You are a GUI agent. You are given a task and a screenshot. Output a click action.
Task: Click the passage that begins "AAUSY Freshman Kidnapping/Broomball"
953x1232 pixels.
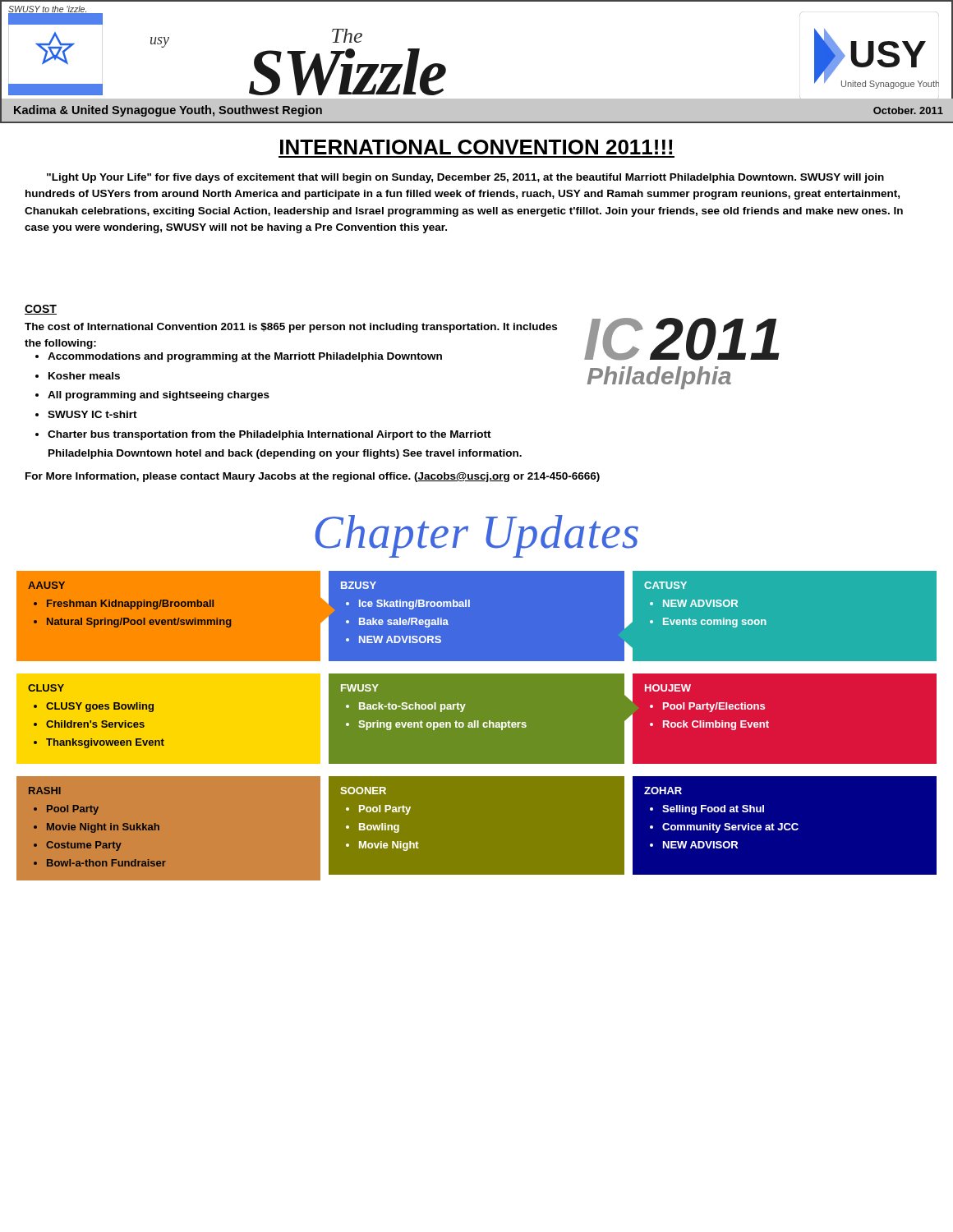pos(174,605)
